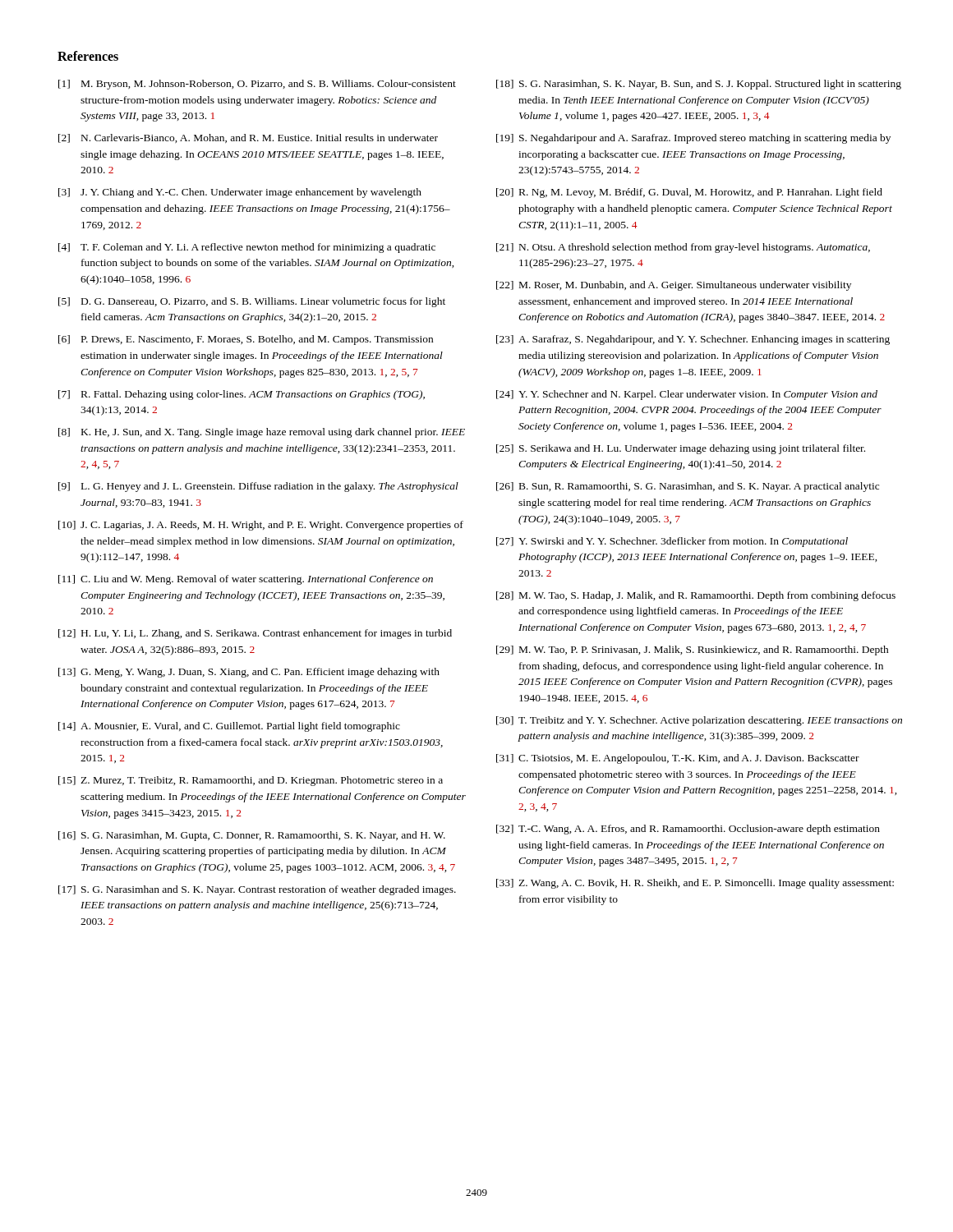Find the list item that reads "[15] Z. Murez, T. Treibitz, R."

click(x=262, y=796)
